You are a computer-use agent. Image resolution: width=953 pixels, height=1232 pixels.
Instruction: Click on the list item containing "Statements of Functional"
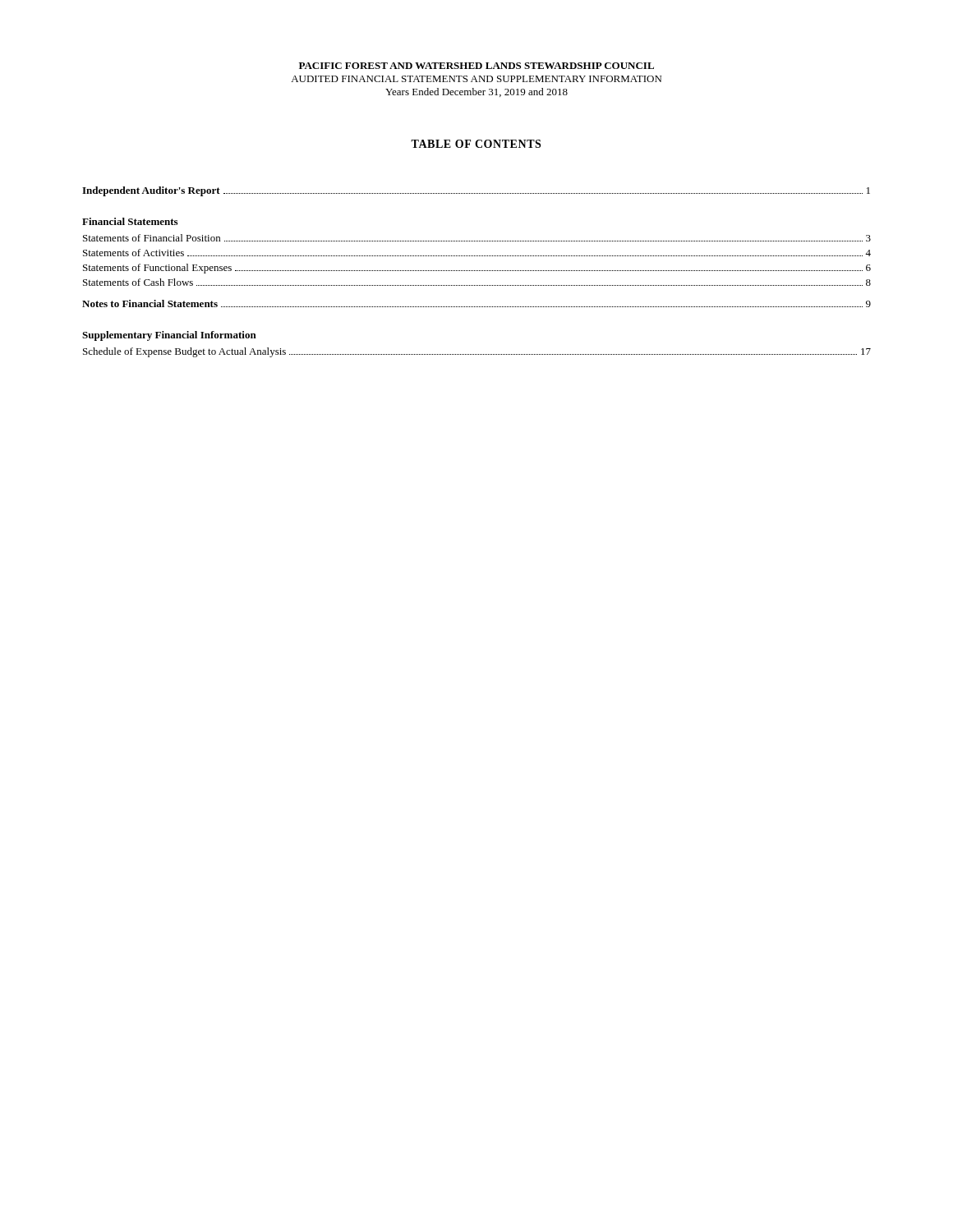point(476,268)
